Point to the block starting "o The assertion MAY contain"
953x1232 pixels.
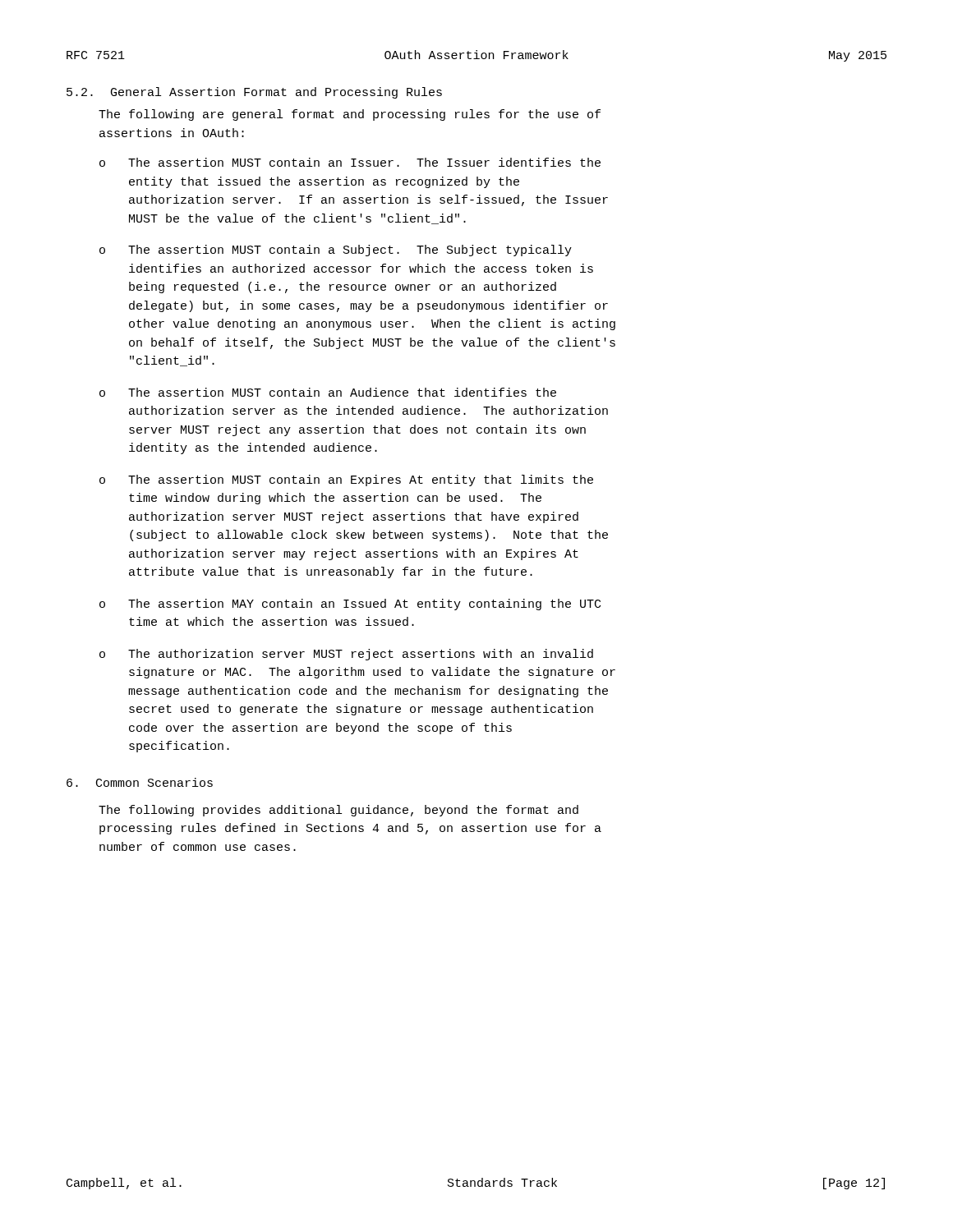pyautogui.click(x=493, y=614)
